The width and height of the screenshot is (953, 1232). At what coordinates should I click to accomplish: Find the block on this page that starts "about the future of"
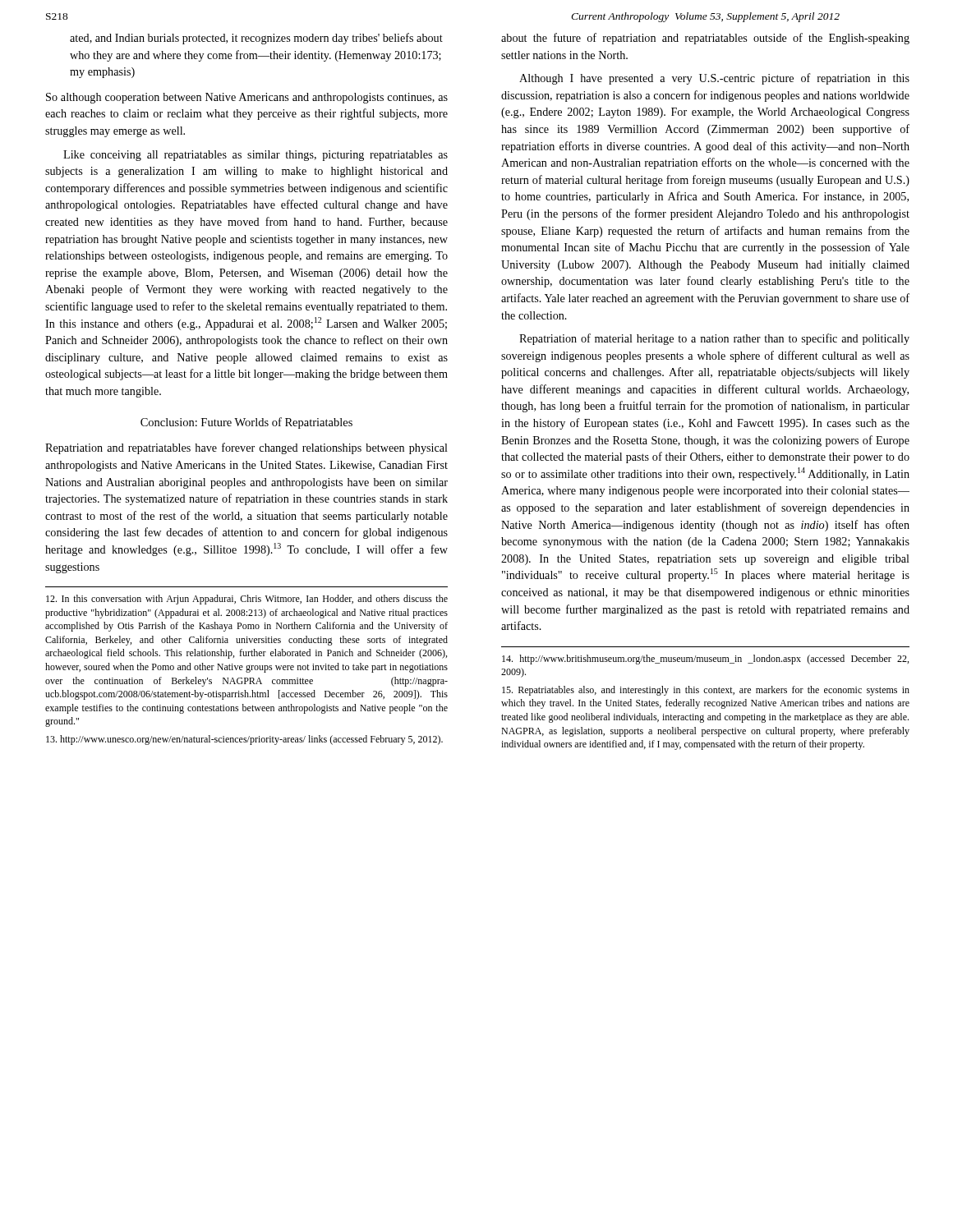(x=705, y=46)
